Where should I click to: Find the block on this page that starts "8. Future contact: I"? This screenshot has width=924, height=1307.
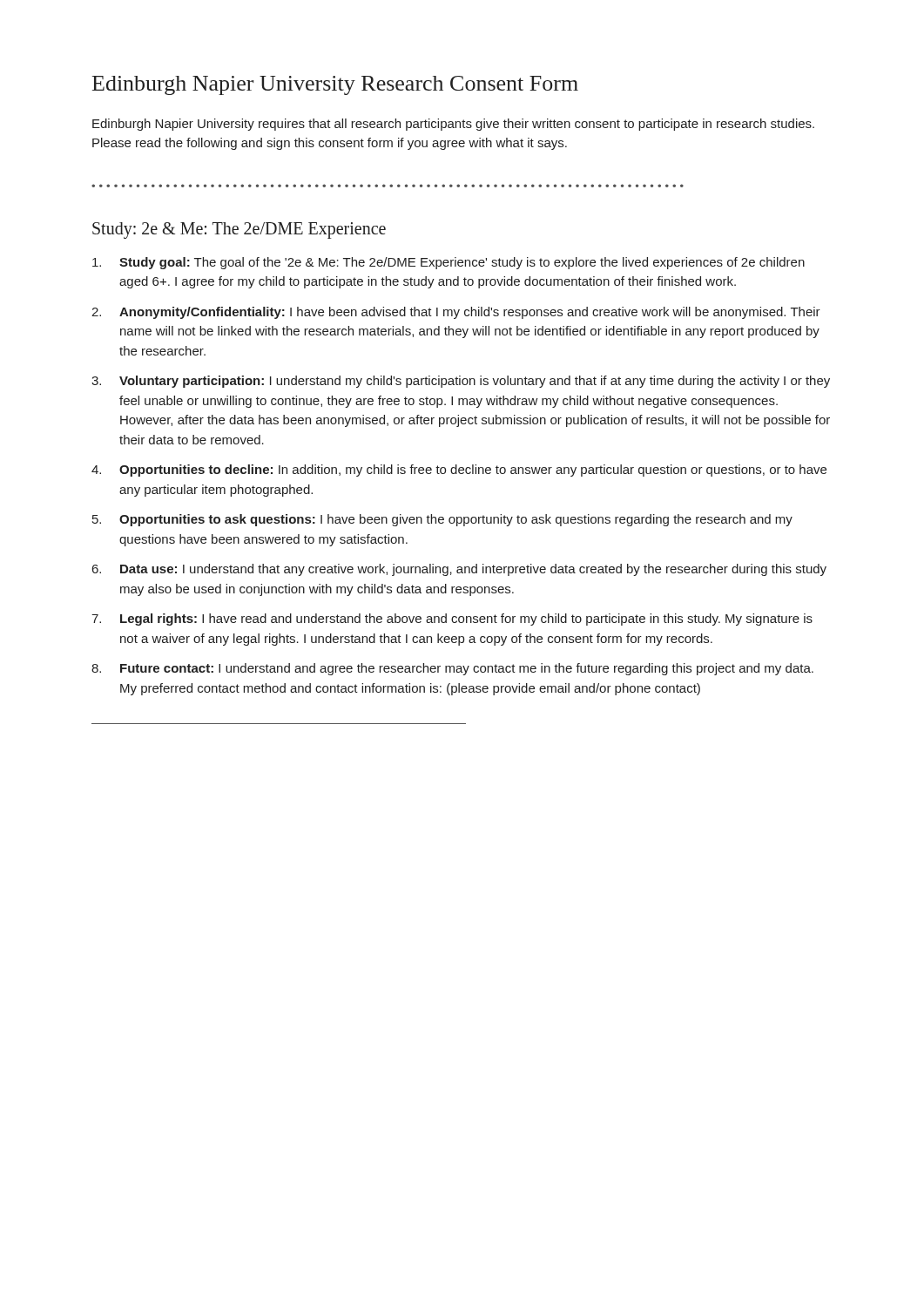[x=462, y=678]
